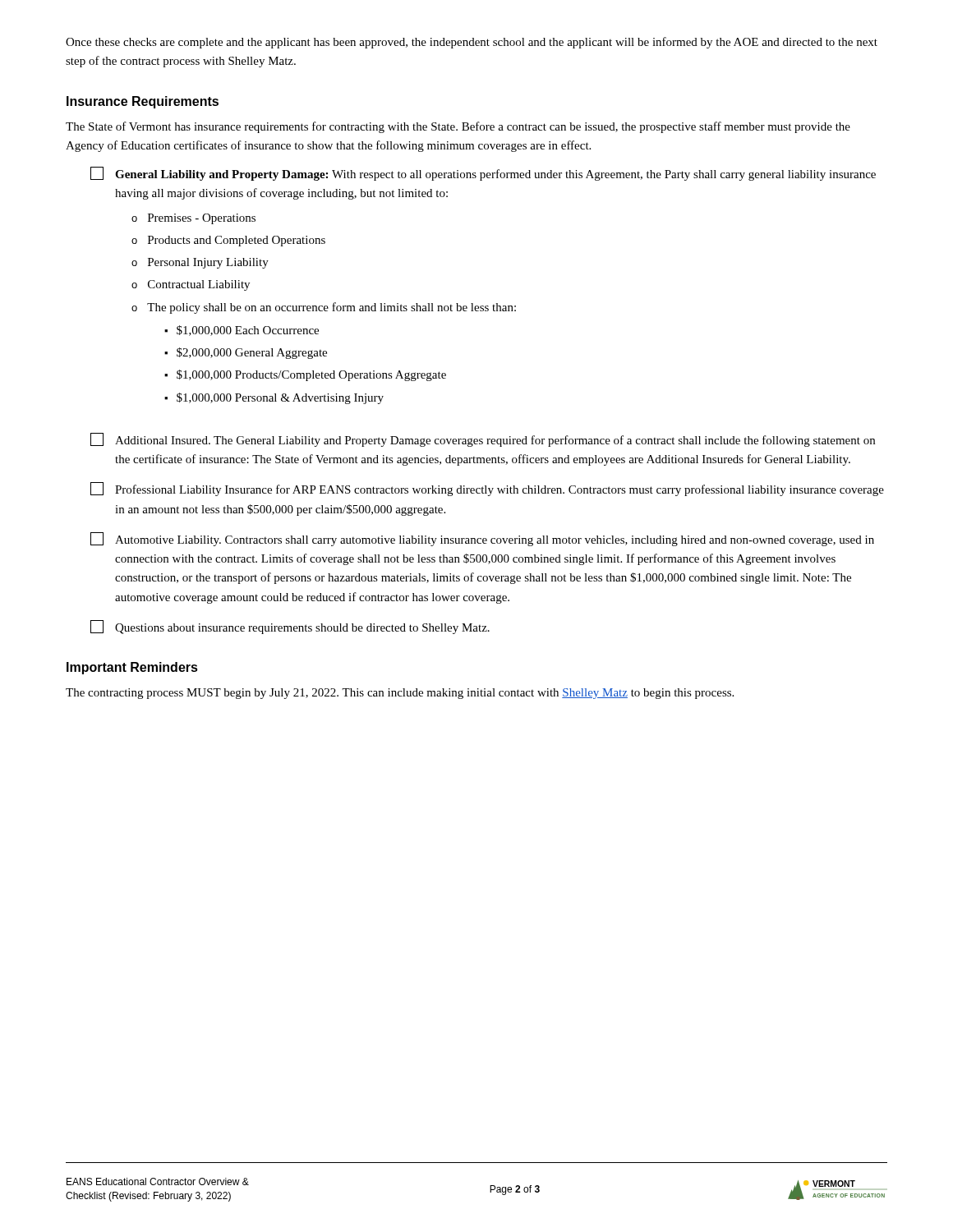The height and width of the screenshot is (1232, 953).
Task: Navigate to the block starting "Insurance Requirements"
Action: (143, 102)
